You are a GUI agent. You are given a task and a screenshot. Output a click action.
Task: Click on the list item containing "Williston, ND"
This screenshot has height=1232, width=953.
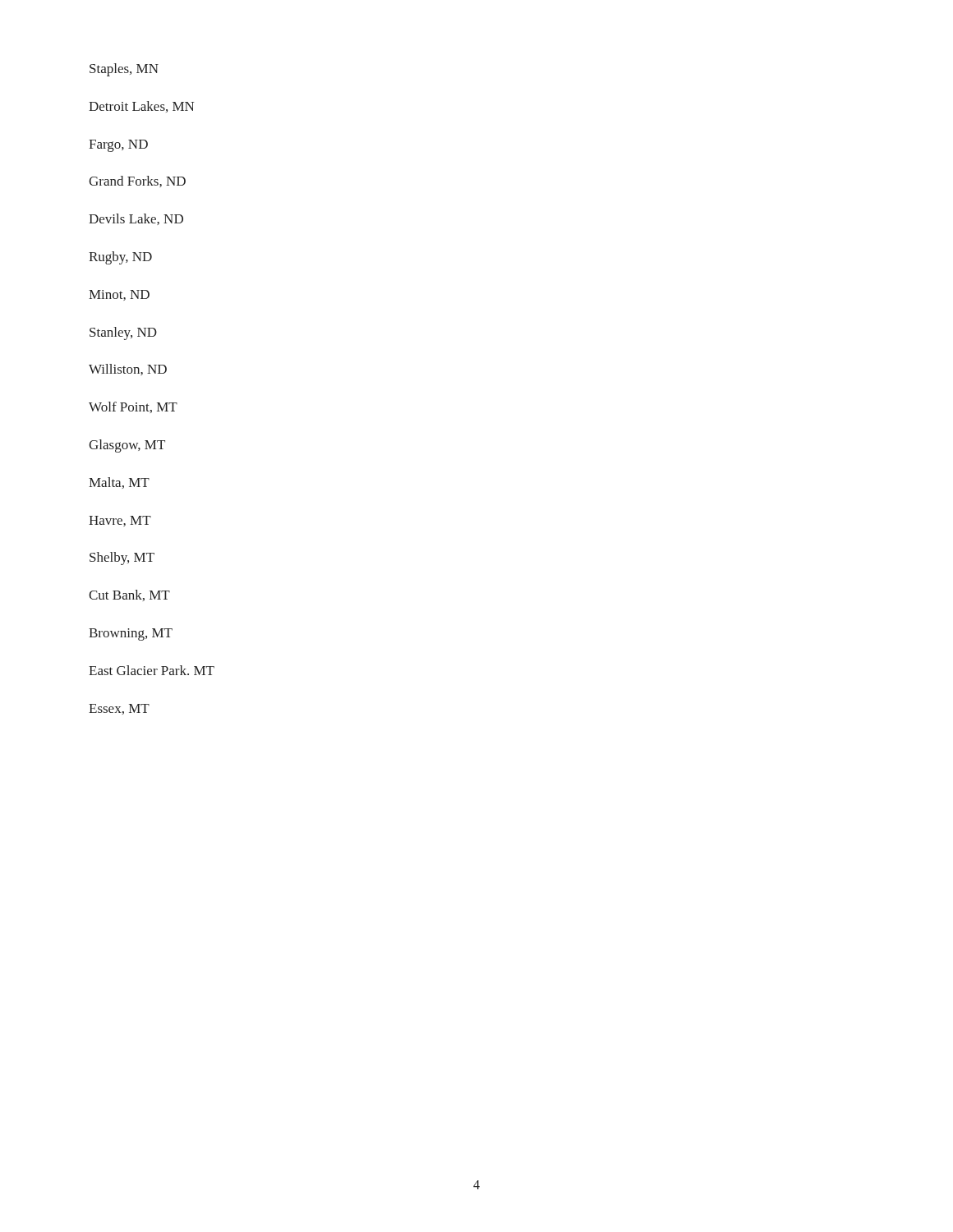tap(128, 369)
